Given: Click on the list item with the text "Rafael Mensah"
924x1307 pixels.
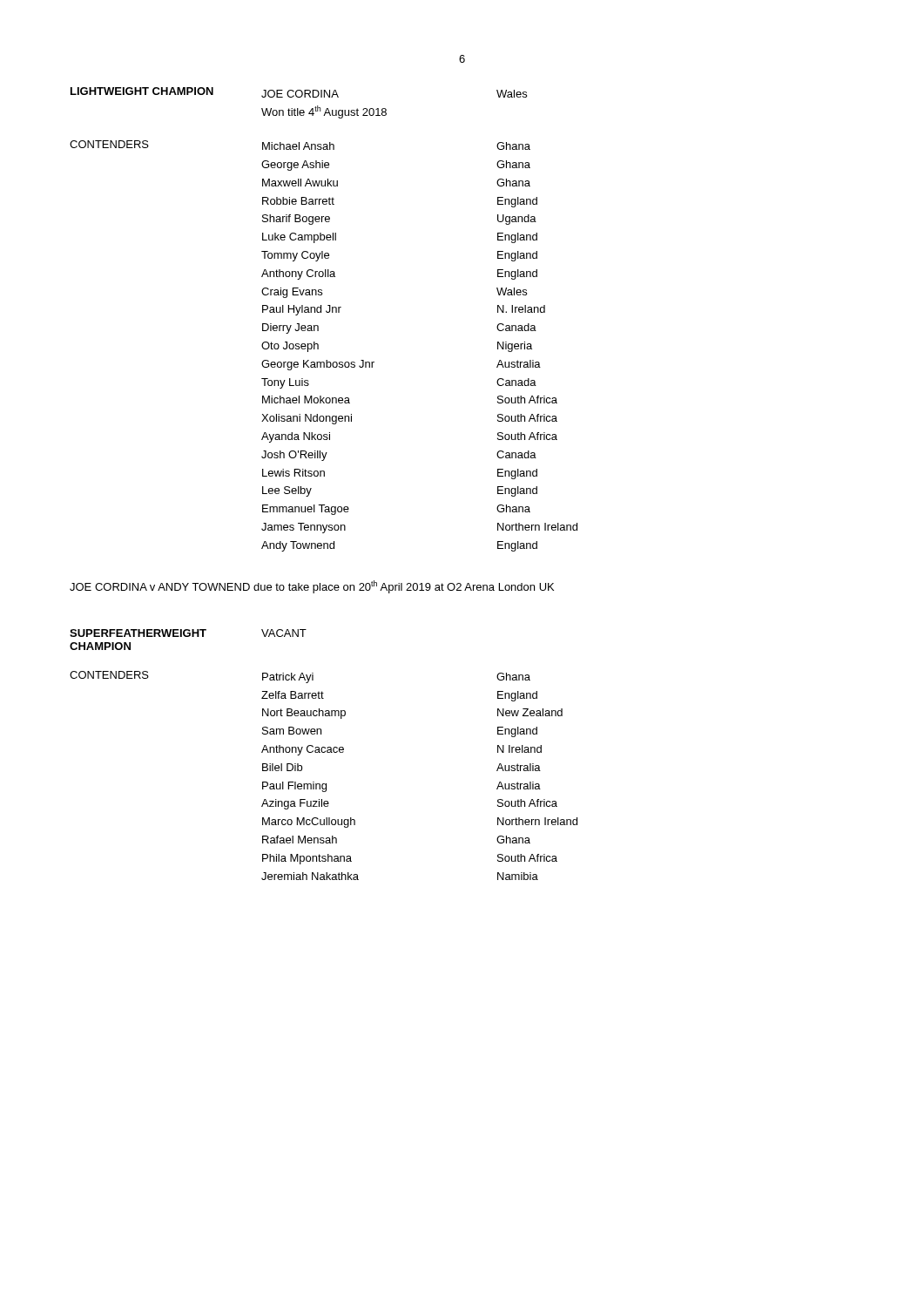Looking at the screenshot, I should coord(299,840).
